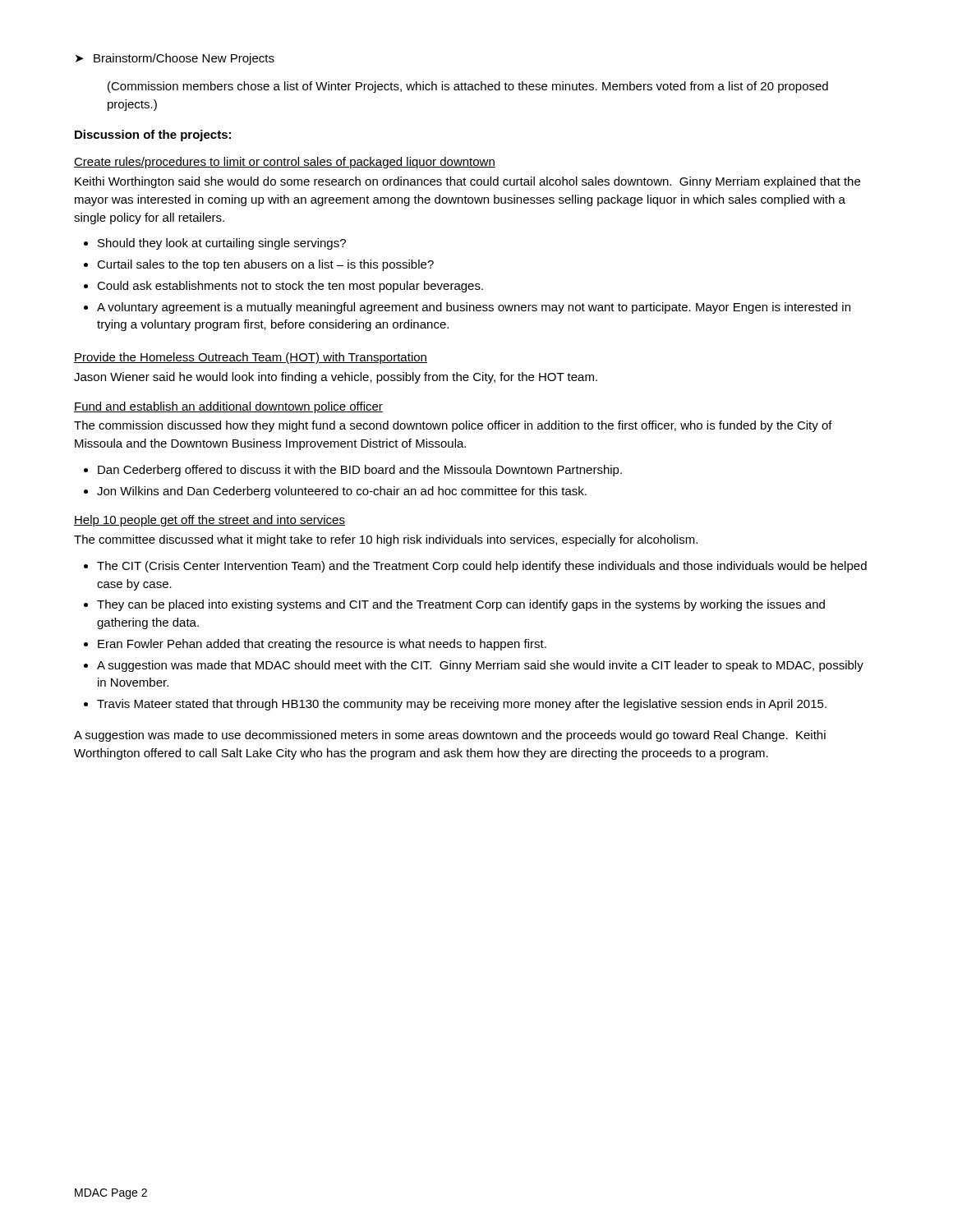This screenshot has width=953, height=1232.
Task: Locate the text block with the text "Keithi Worthington said she would do some"
Action: click(x=467, y=199)
